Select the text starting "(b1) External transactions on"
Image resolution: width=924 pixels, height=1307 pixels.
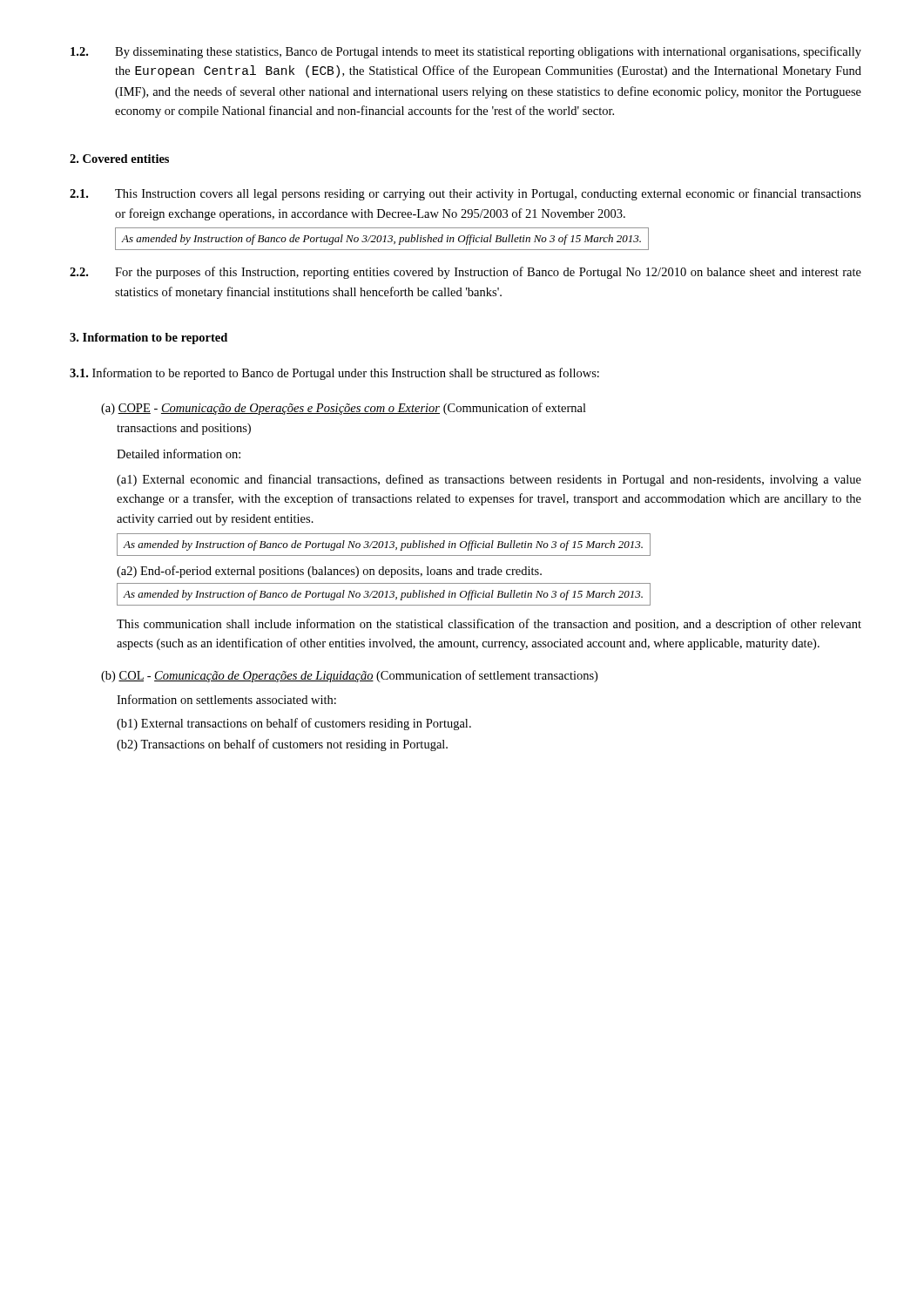coord(294,723)
